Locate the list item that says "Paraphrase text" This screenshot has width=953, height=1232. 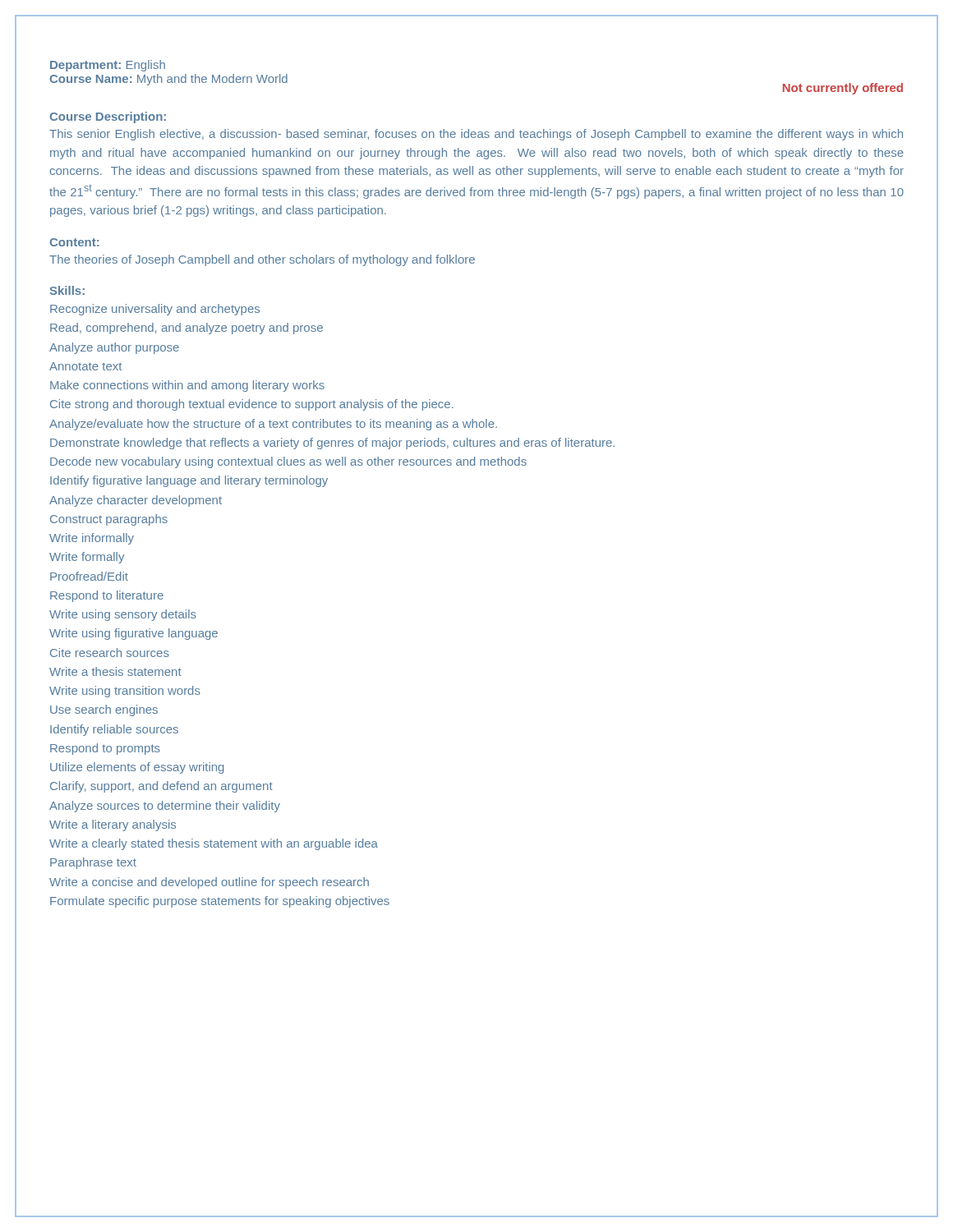pyautogui.click(x=93, y=862)
